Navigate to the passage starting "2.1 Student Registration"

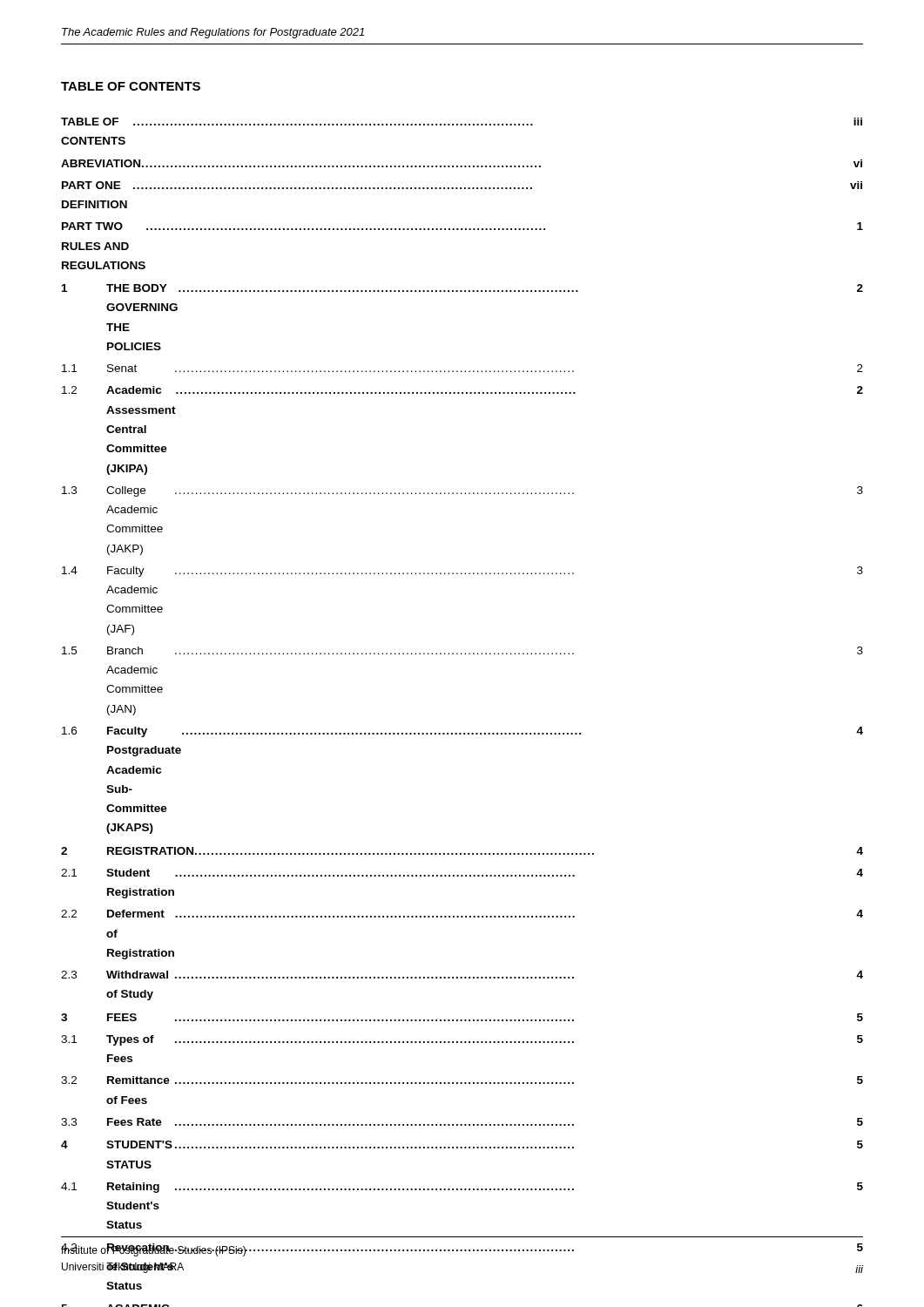click(x=462, y=883)
